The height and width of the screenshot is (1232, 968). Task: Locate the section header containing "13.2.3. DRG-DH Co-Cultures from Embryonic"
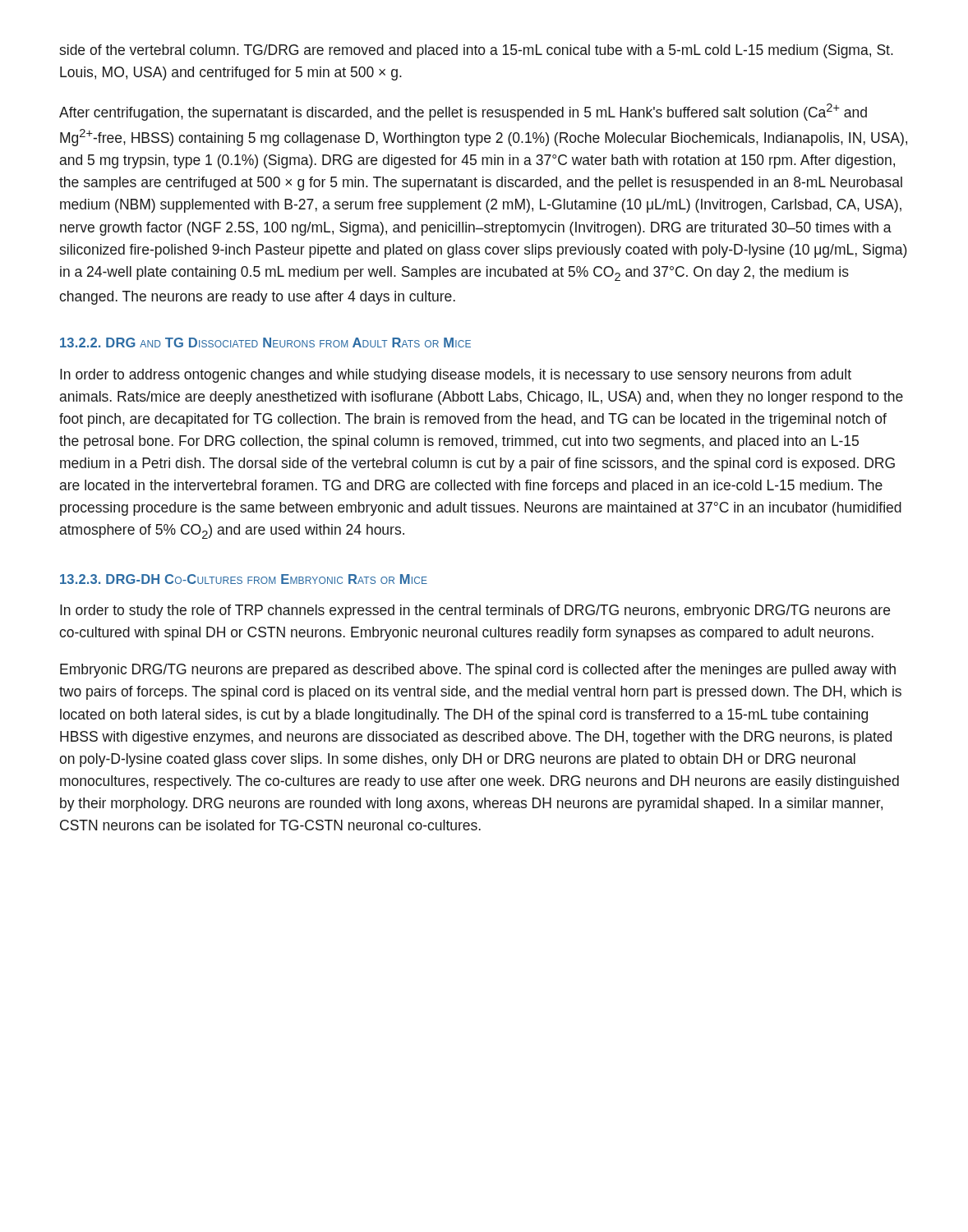point(243,579)
